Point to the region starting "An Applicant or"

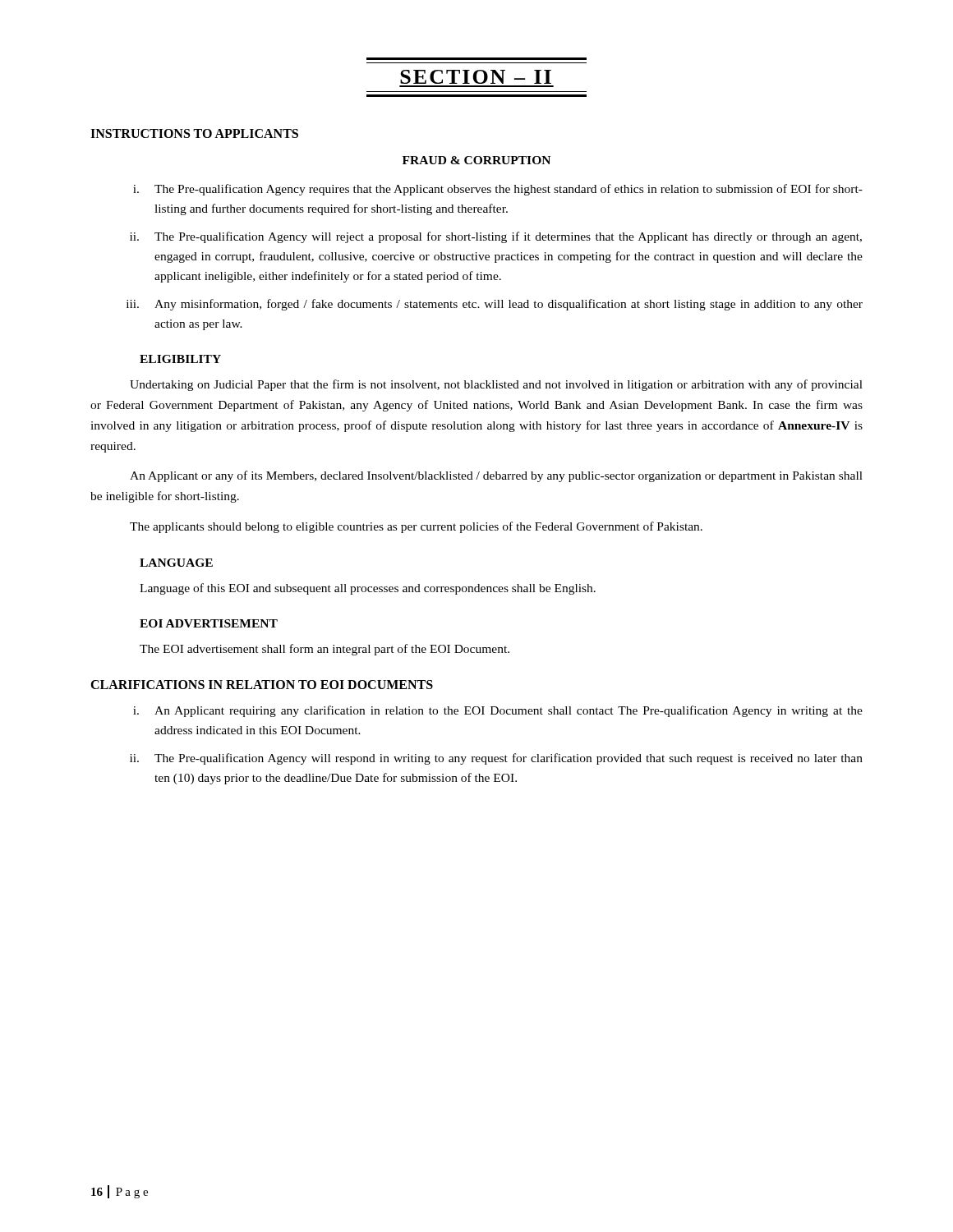click(476, 486)
